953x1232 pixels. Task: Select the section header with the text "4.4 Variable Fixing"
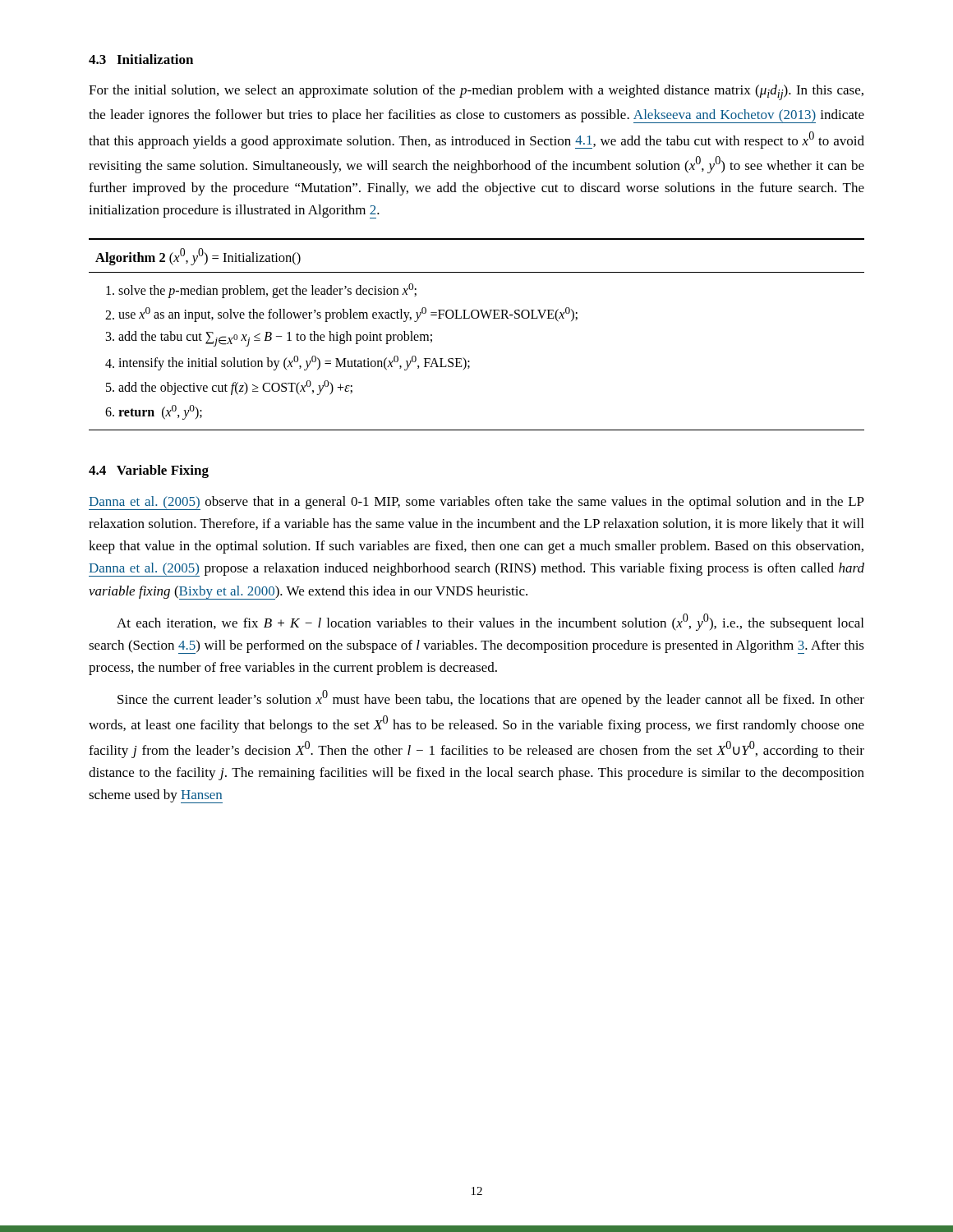149,471
